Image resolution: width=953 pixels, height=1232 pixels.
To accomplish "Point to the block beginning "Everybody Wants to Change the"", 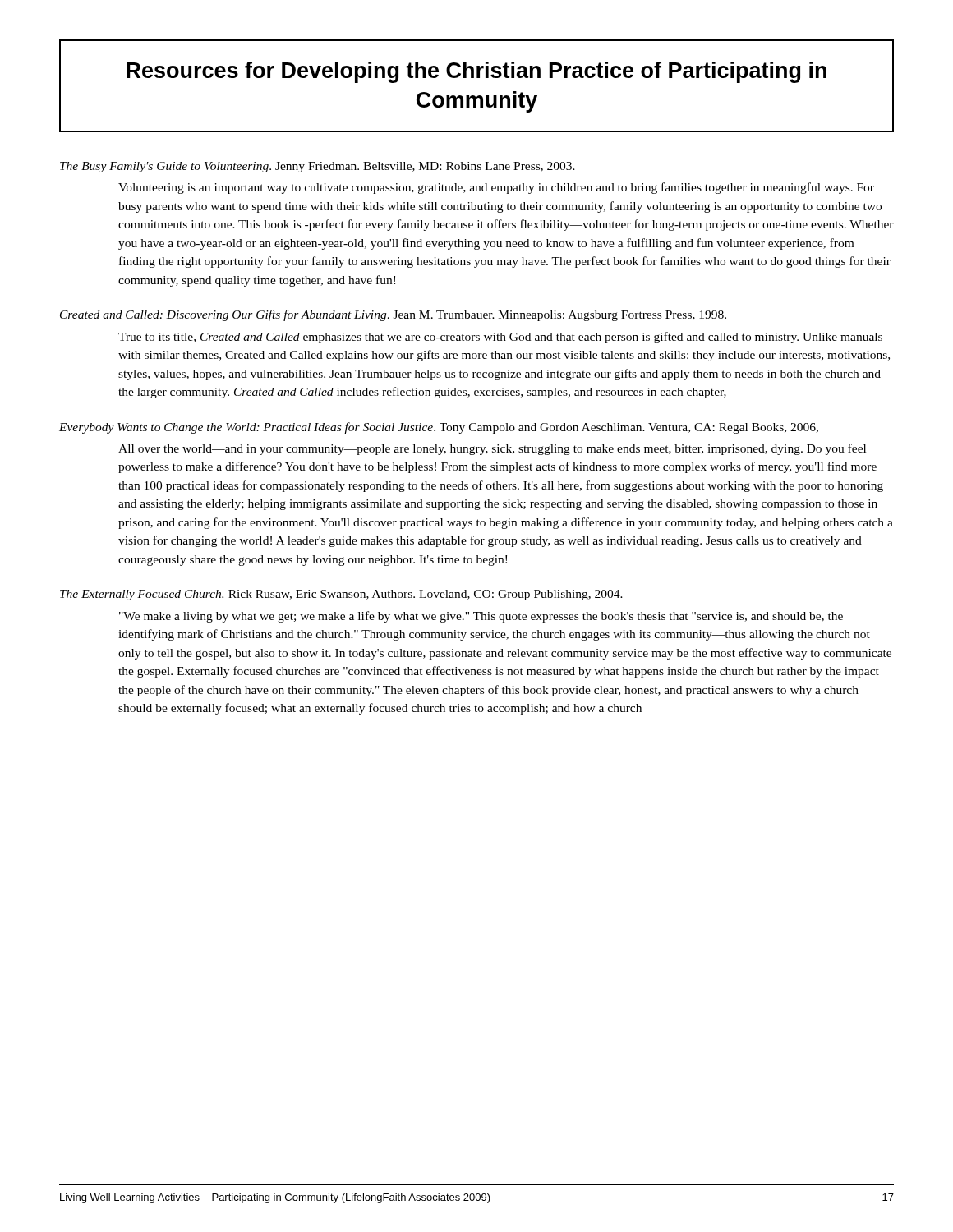I will pos(476,493).
